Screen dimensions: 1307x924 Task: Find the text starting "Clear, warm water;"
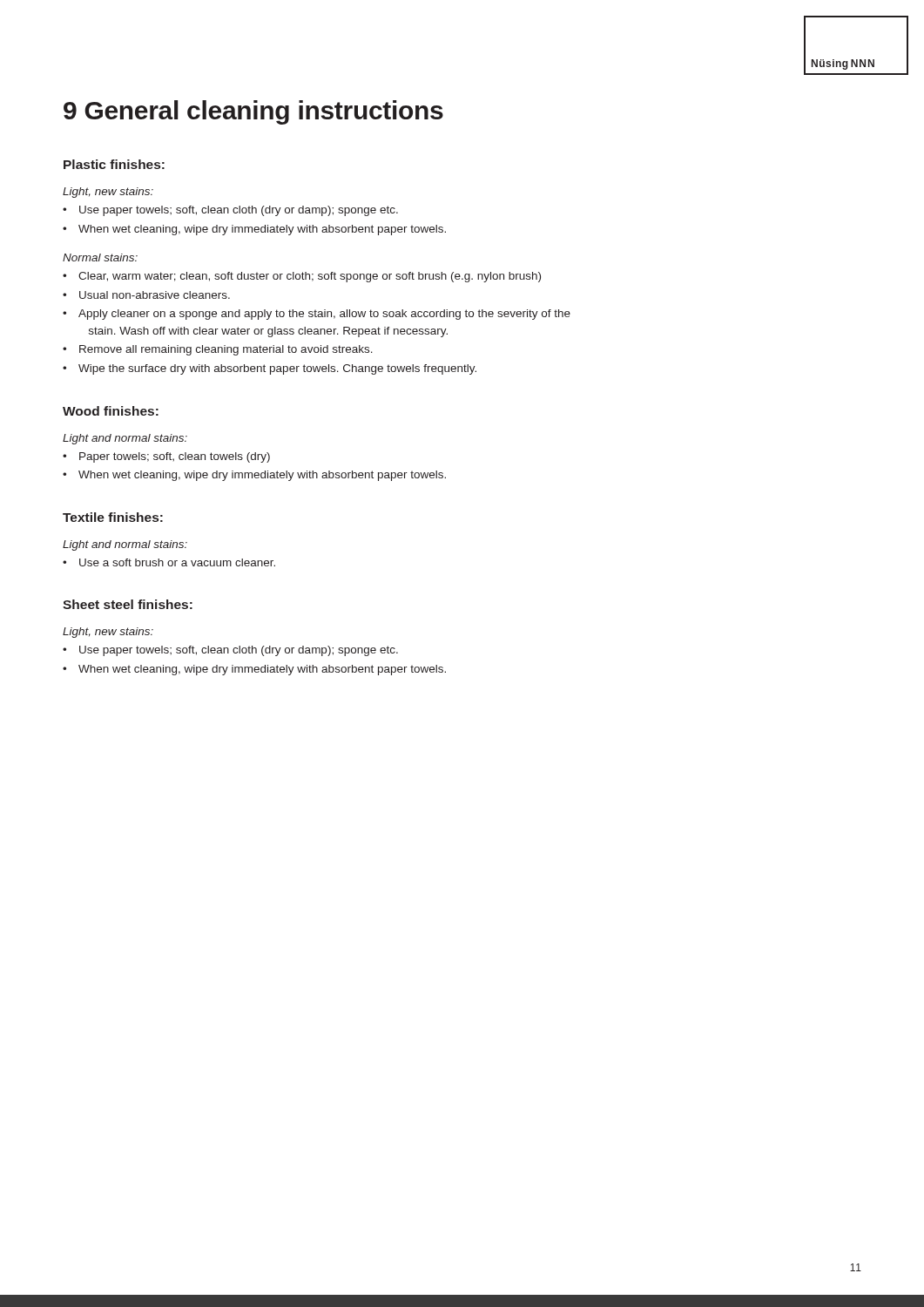coord(310,276)
